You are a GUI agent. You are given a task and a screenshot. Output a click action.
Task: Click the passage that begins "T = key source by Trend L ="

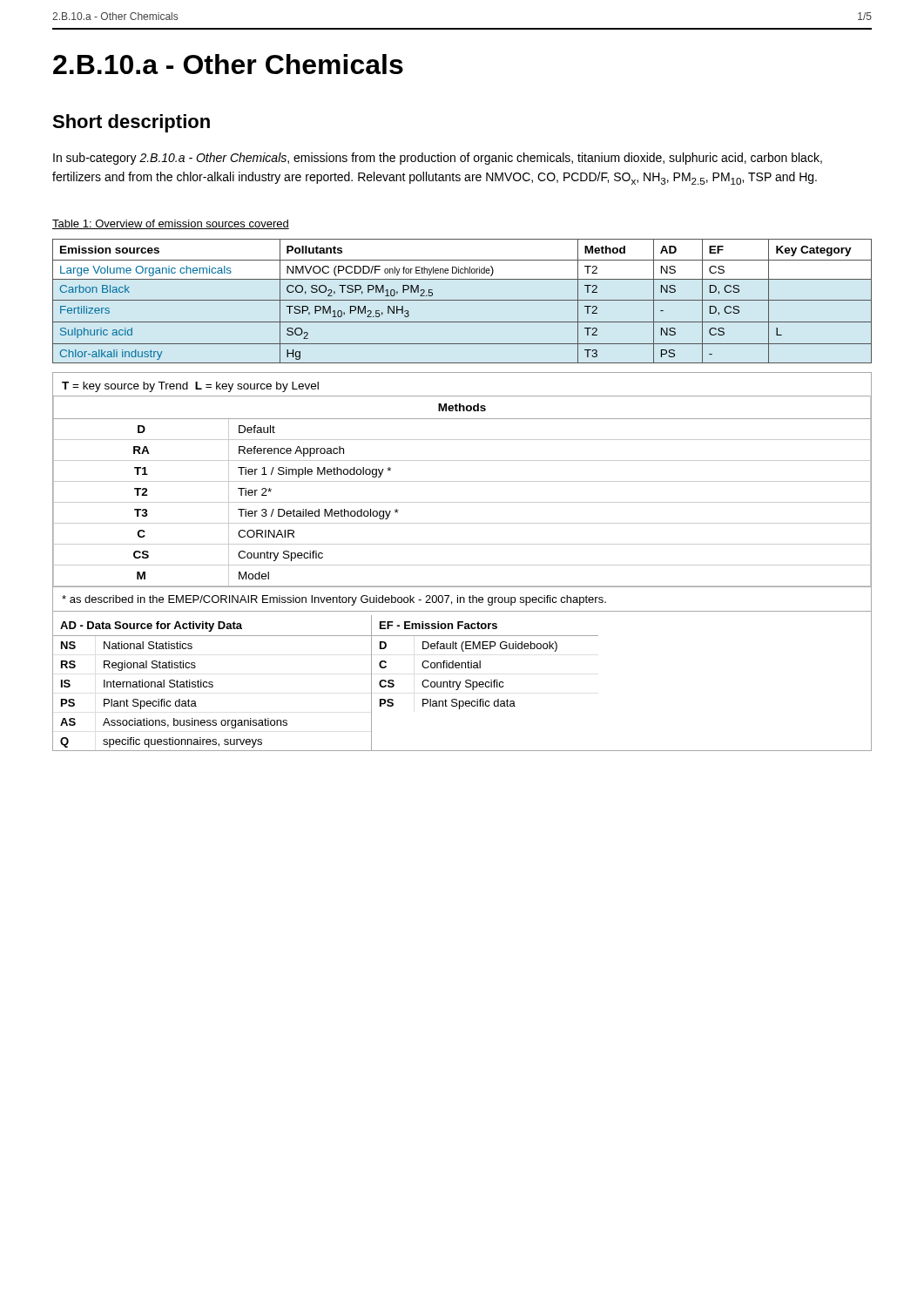(x=191, y=385)
